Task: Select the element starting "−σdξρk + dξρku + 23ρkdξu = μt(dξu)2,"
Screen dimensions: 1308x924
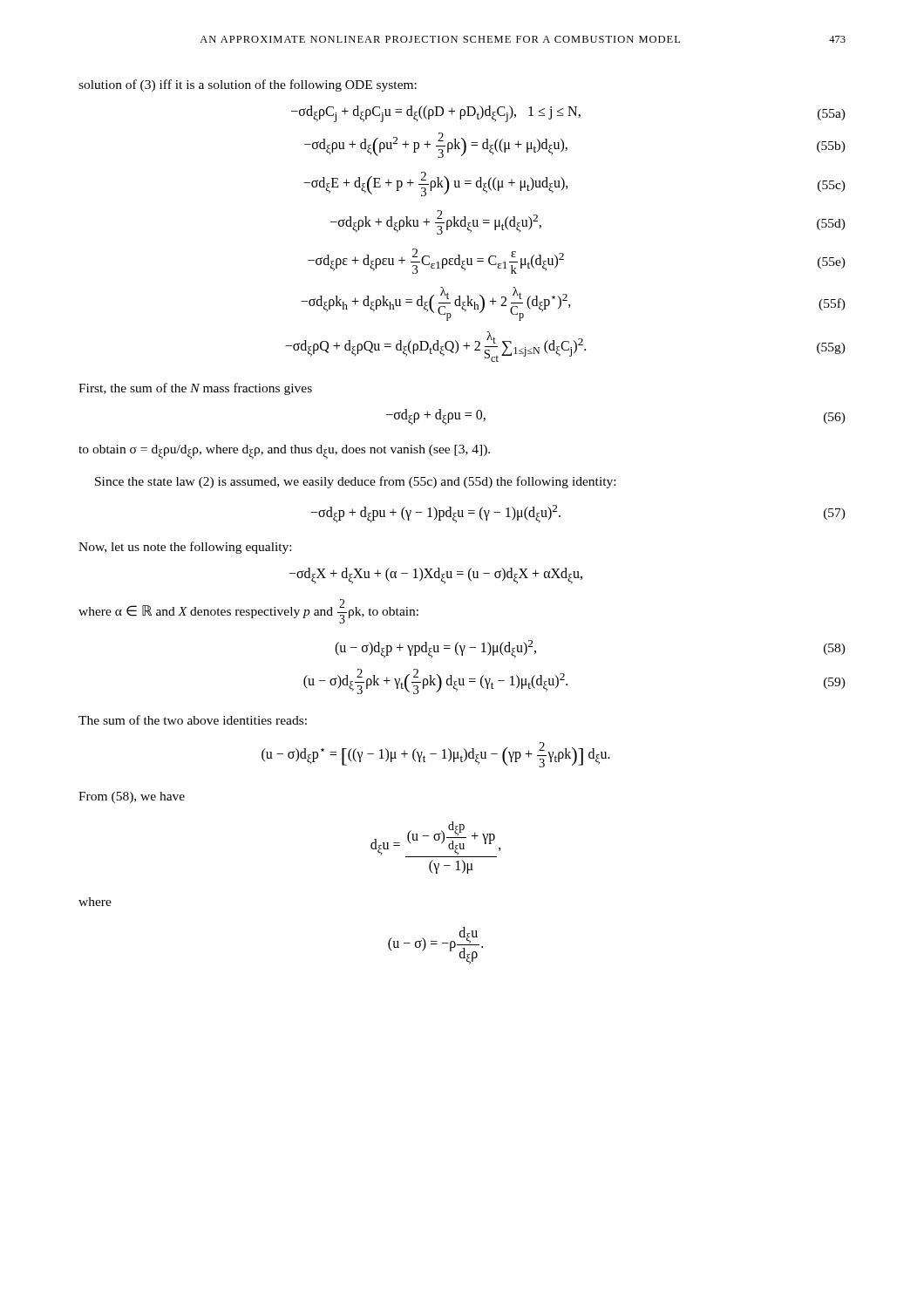Action: pos(462,223)
